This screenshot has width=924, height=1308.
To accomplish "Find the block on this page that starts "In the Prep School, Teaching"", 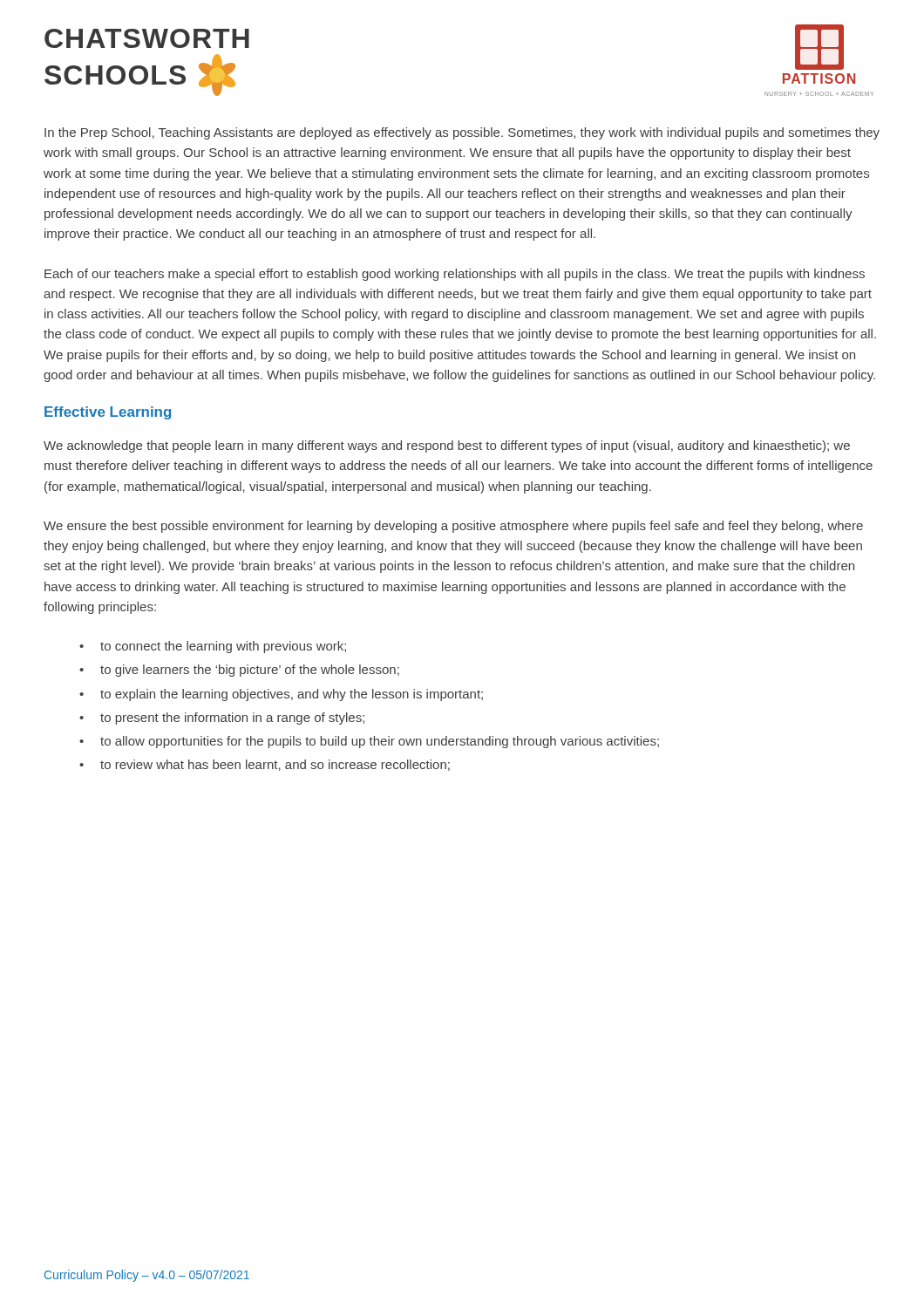I will click(462, 183).
